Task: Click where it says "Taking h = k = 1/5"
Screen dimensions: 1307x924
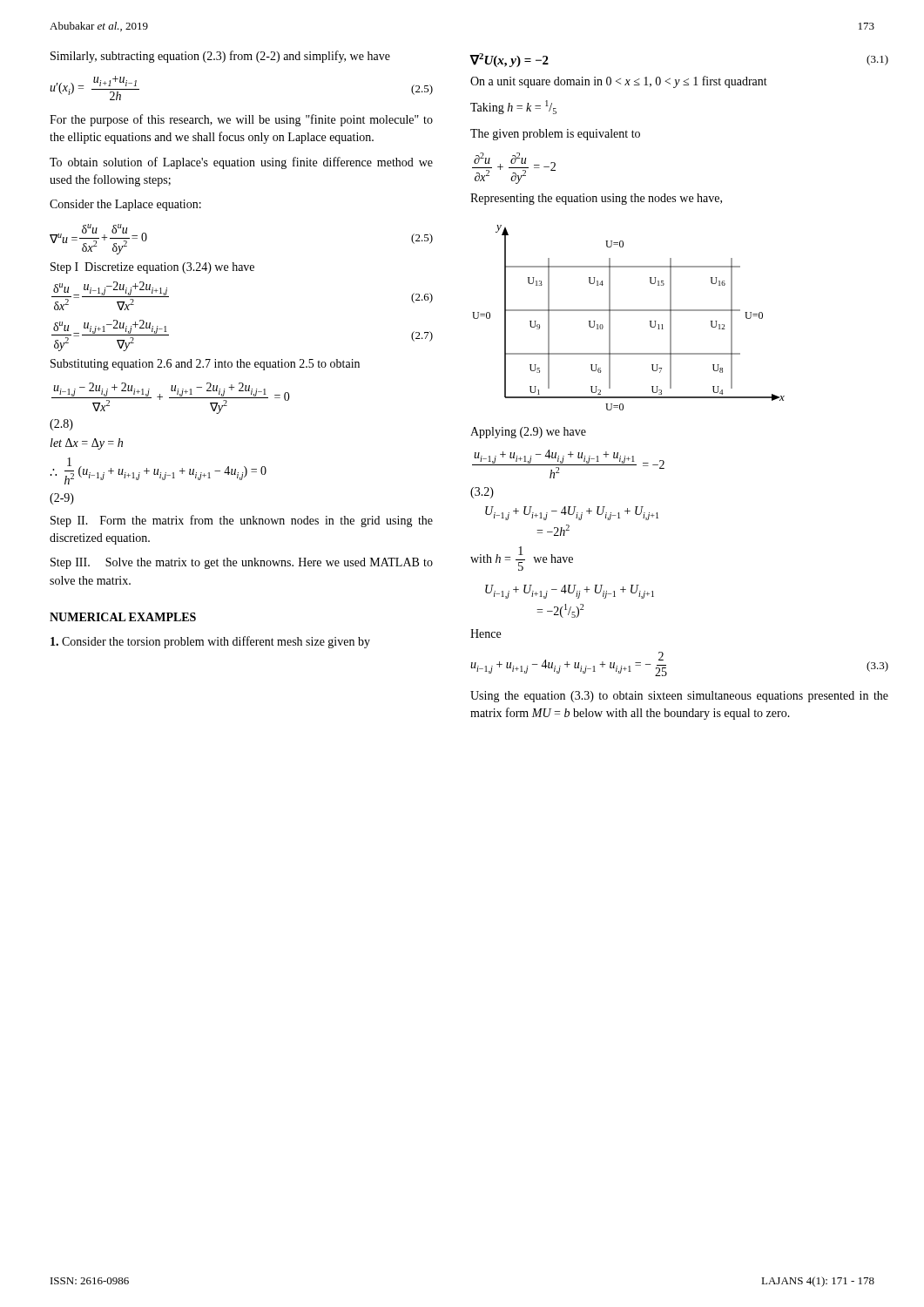Action: click(x=513, y=107)
